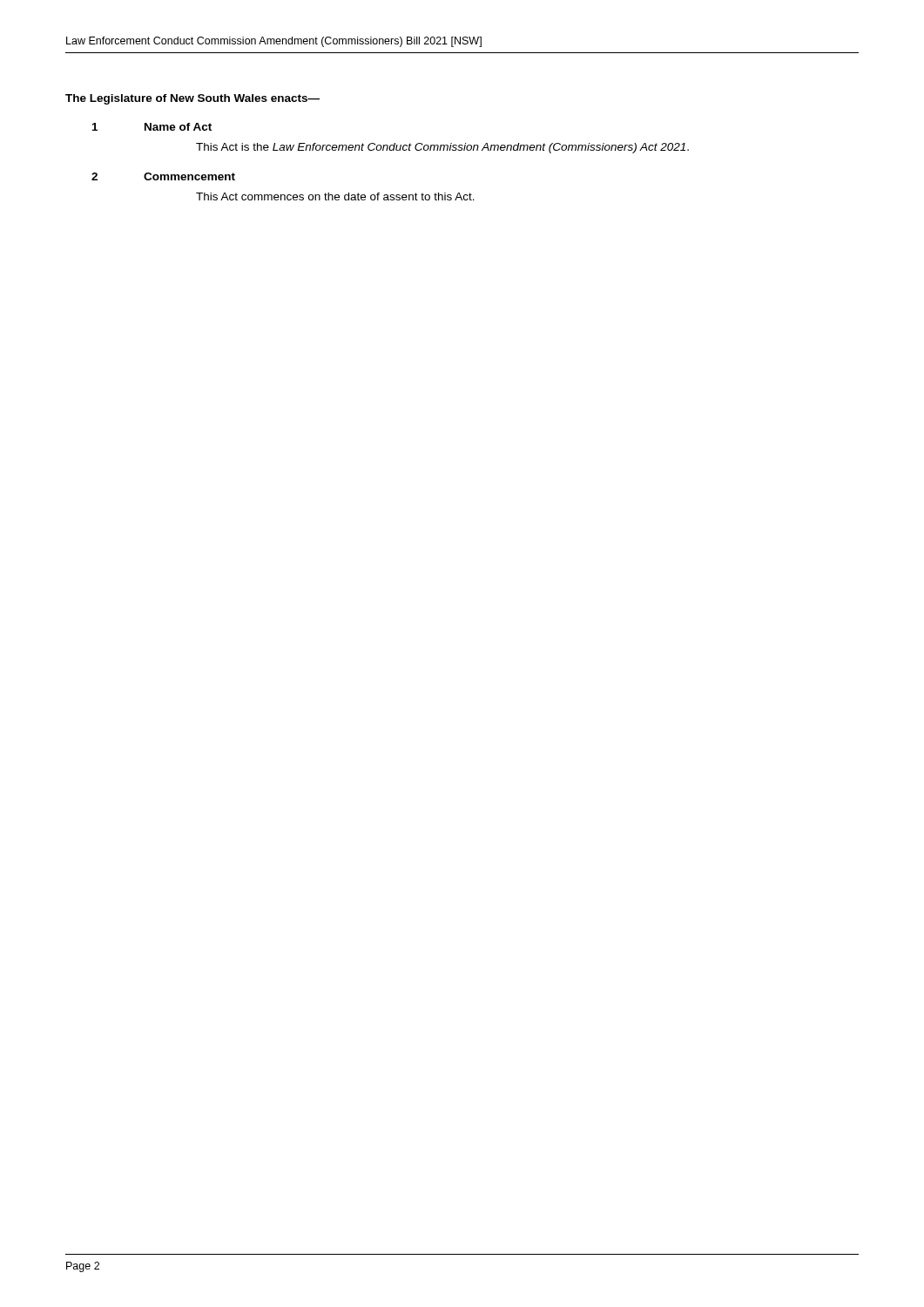The width and height of the screenshot is (924, 1307).
Task: Point to the passage starting "The Legislature of New"
Action: point(193,98)
